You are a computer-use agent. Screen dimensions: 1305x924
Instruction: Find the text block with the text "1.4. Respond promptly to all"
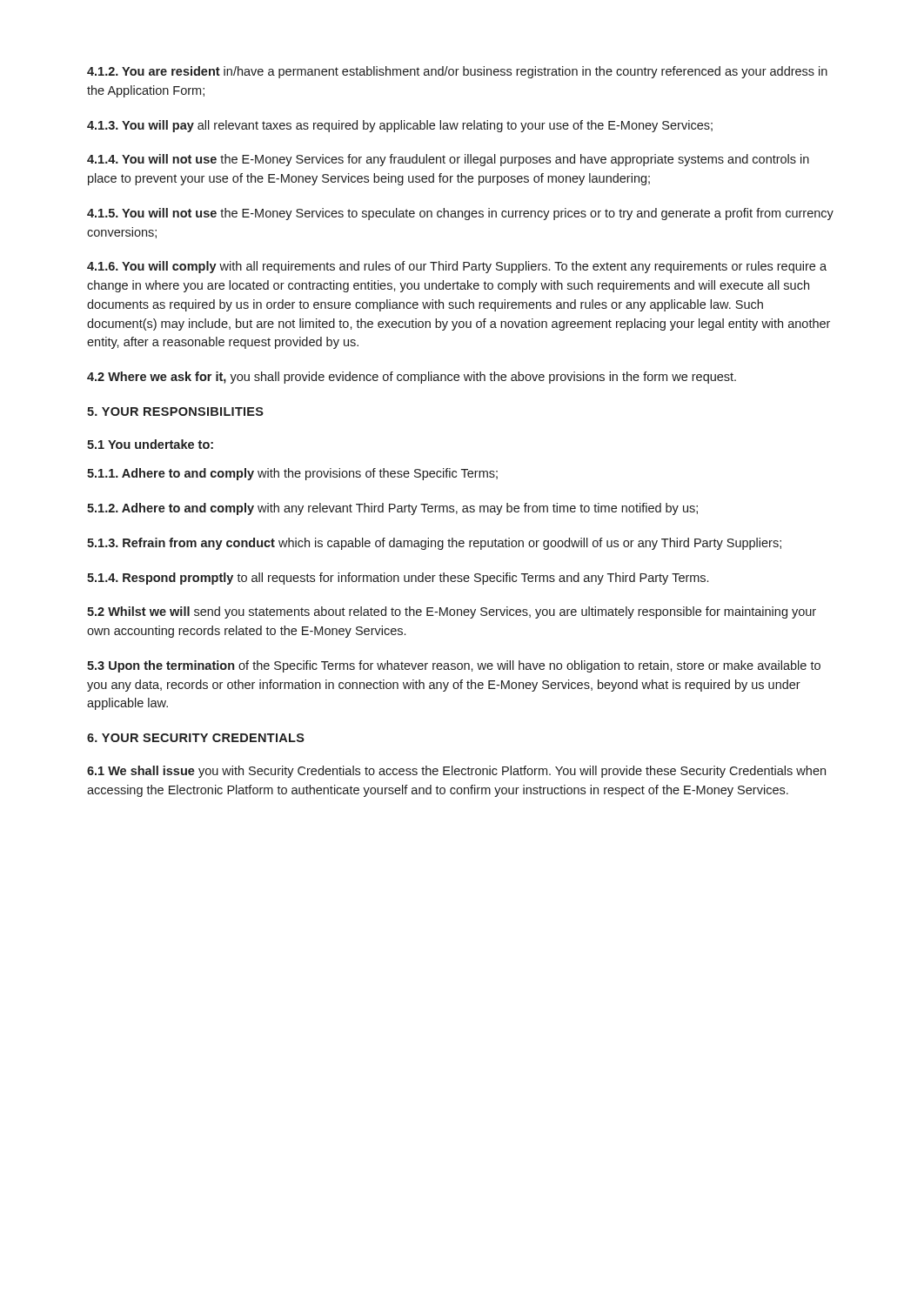pyautogui.click(x=398, y=577)
